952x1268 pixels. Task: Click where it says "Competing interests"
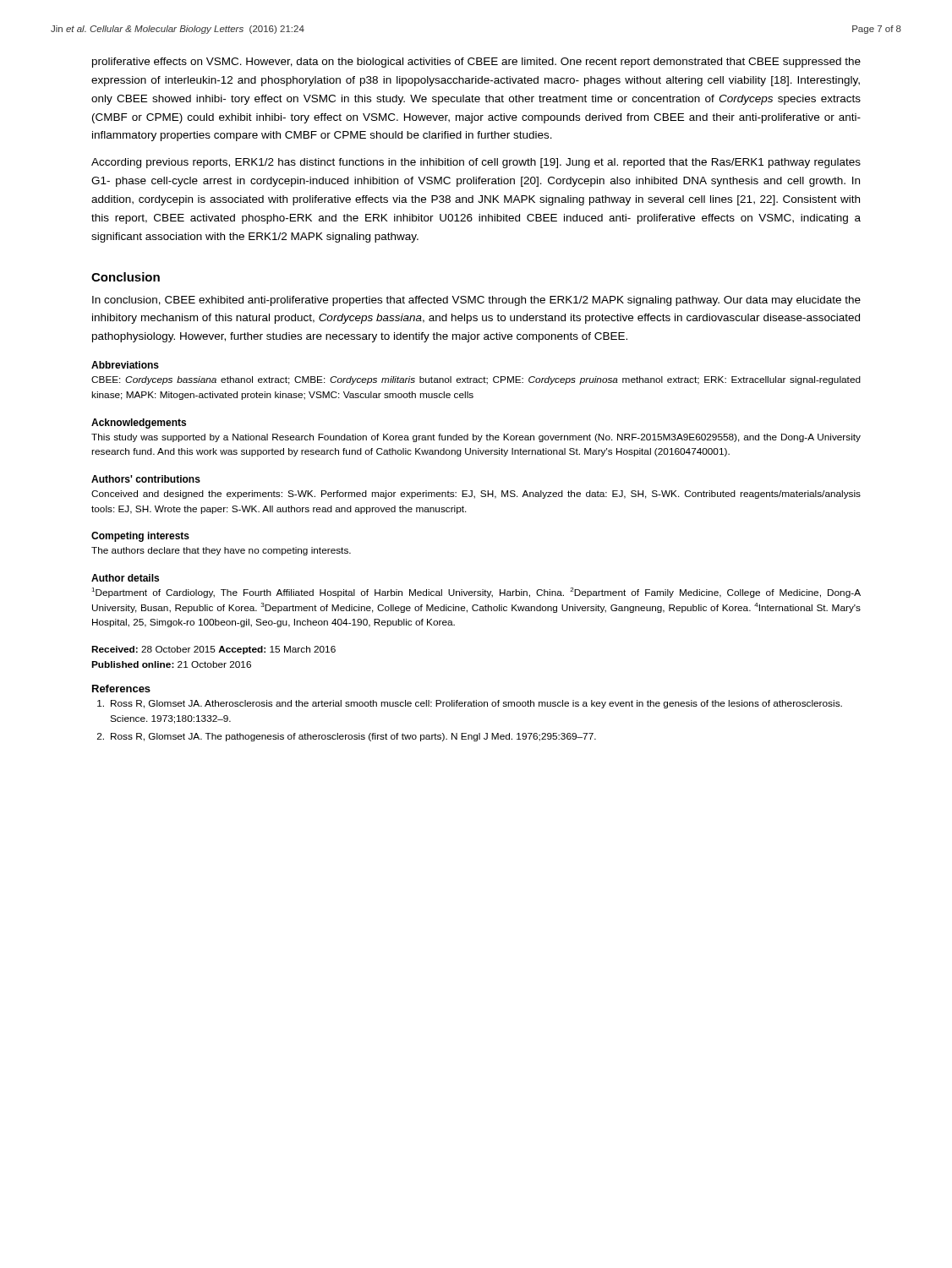pos(140,536)
